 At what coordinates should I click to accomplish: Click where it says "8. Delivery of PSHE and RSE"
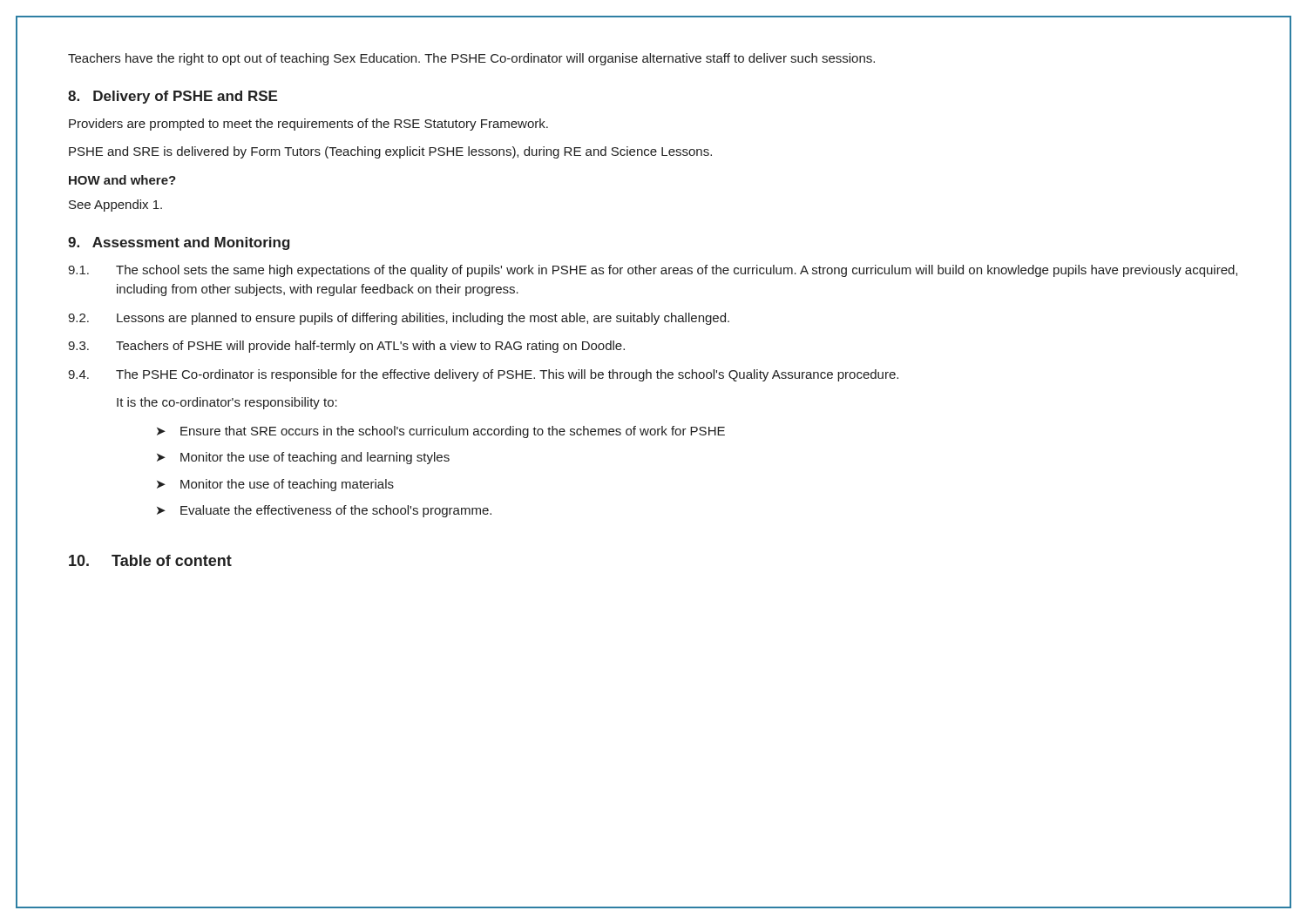(x=173, y=96)
